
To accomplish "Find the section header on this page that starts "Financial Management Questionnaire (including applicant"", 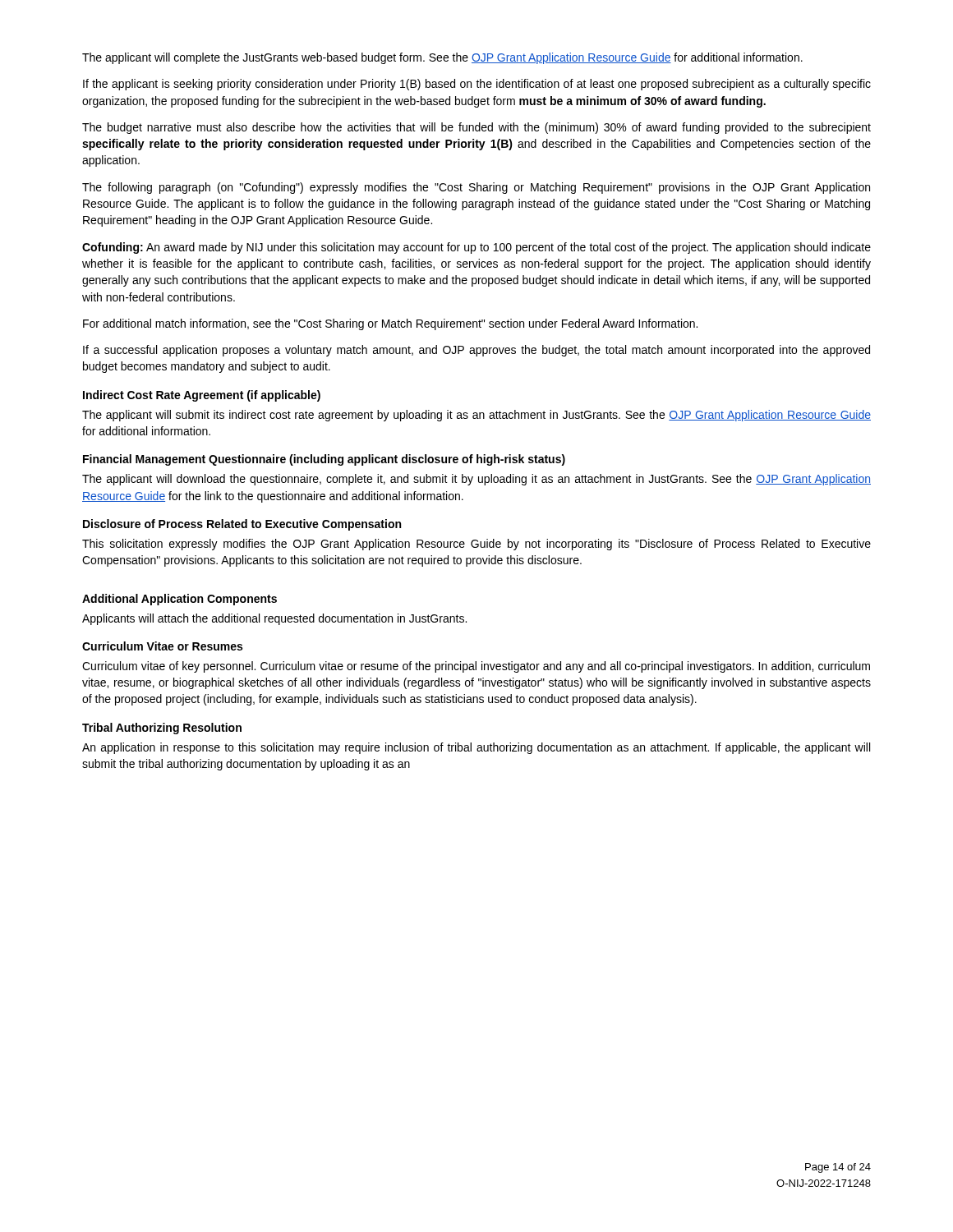I will tap(324, 459).
